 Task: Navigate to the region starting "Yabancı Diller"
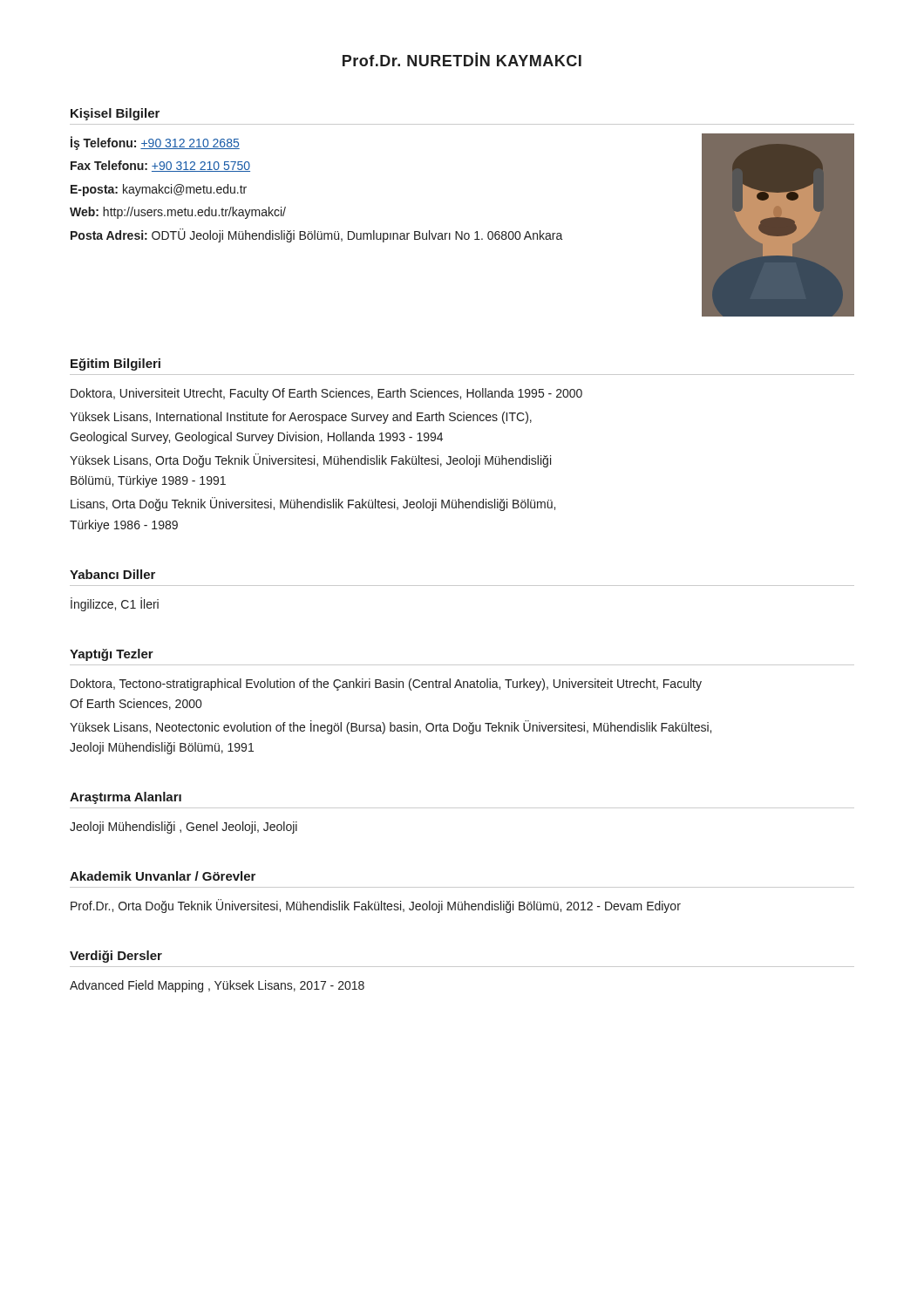tap(113, 574)
